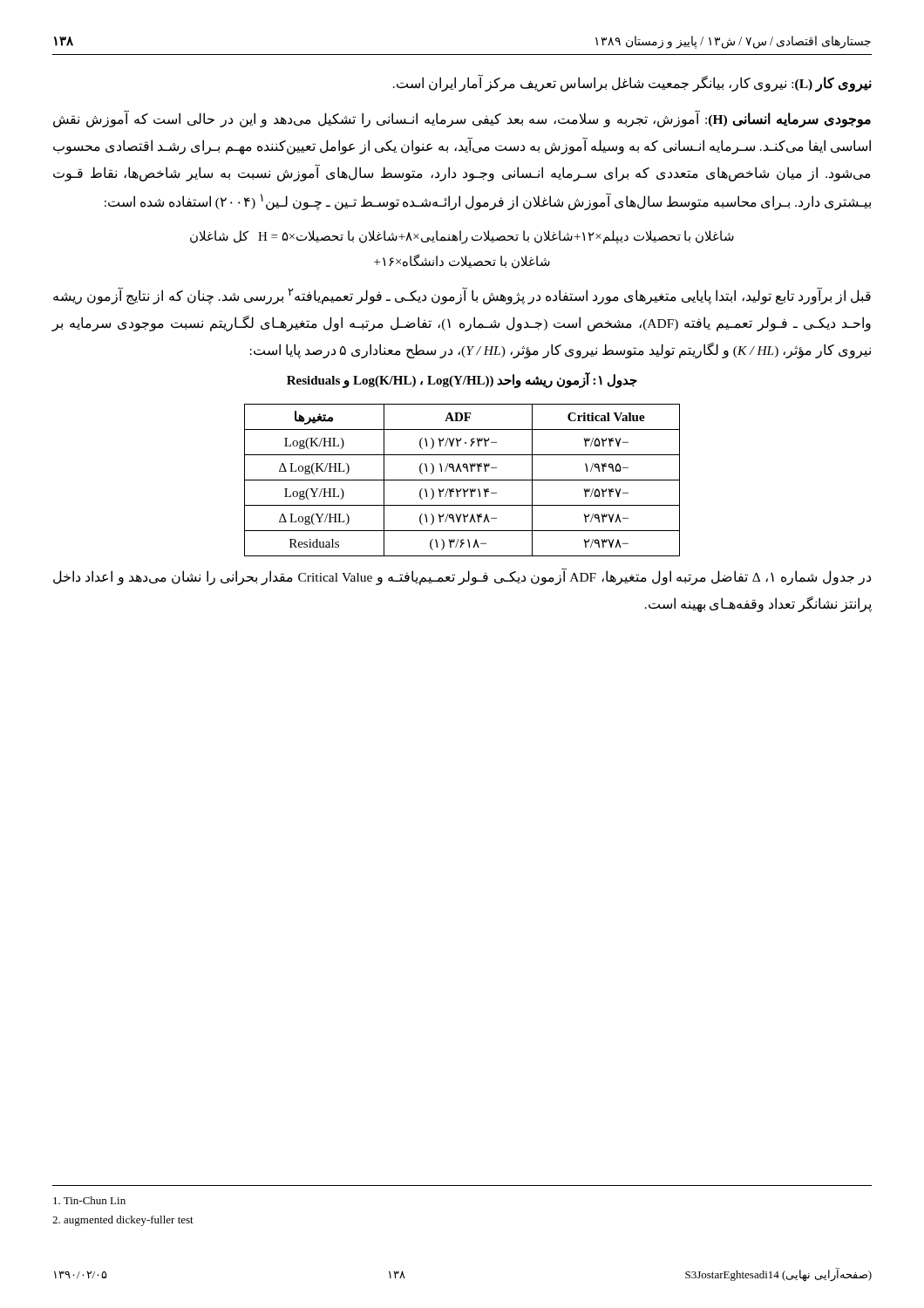
Task: Point to the text starting "augmented dickey-fuller test"
Action: coord(123,1219)
